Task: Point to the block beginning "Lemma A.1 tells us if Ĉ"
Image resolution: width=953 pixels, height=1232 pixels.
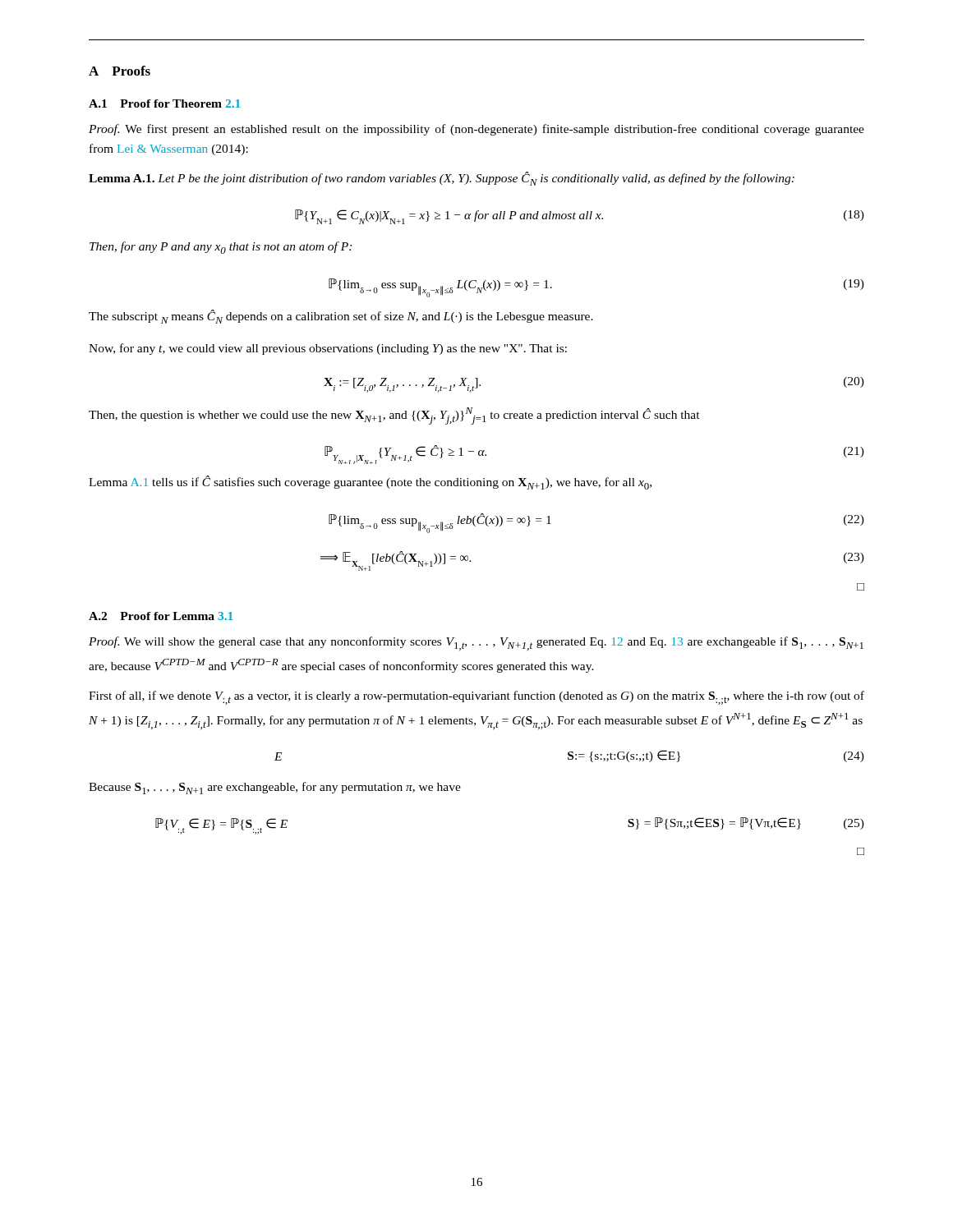Action: tap(371, 483)
